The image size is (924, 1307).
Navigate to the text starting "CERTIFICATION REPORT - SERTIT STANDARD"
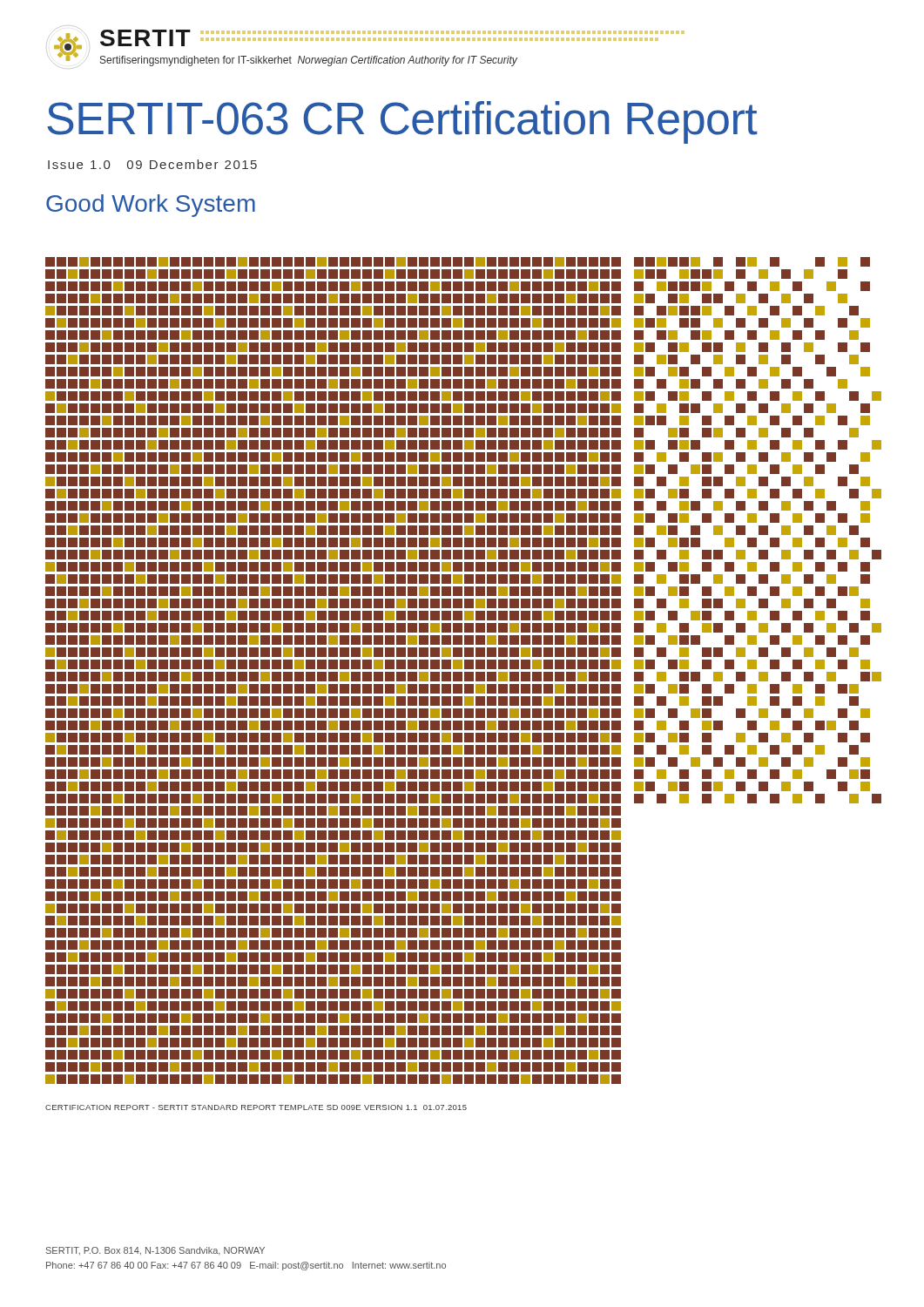[x=256, y=1107]
